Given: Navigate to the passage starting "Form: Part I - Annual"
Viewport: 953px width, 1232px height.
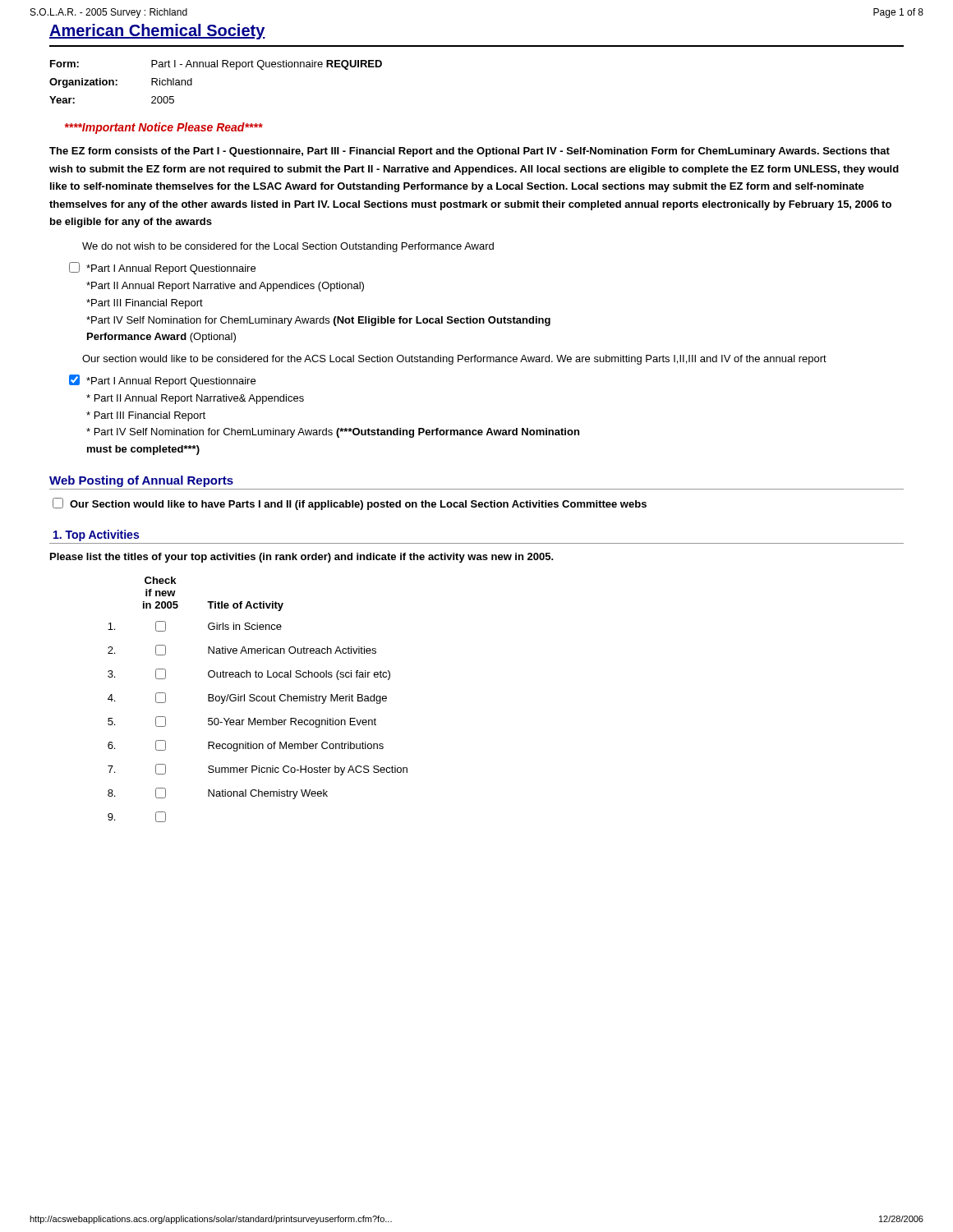Looking at the screenshot, I should (216, 65).
